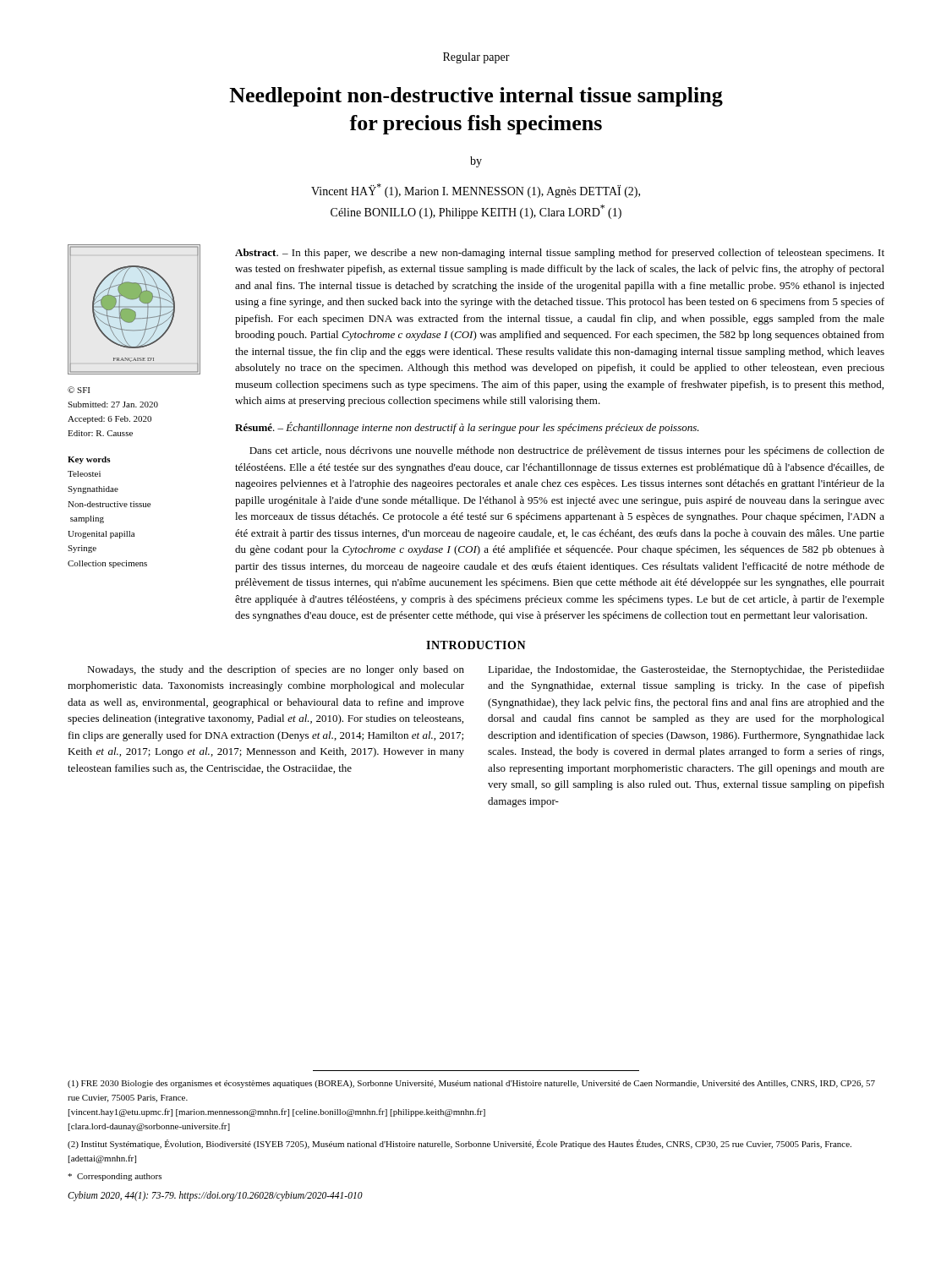Point to the block beginning "Nowadays, the study and"

click(266, 718)
